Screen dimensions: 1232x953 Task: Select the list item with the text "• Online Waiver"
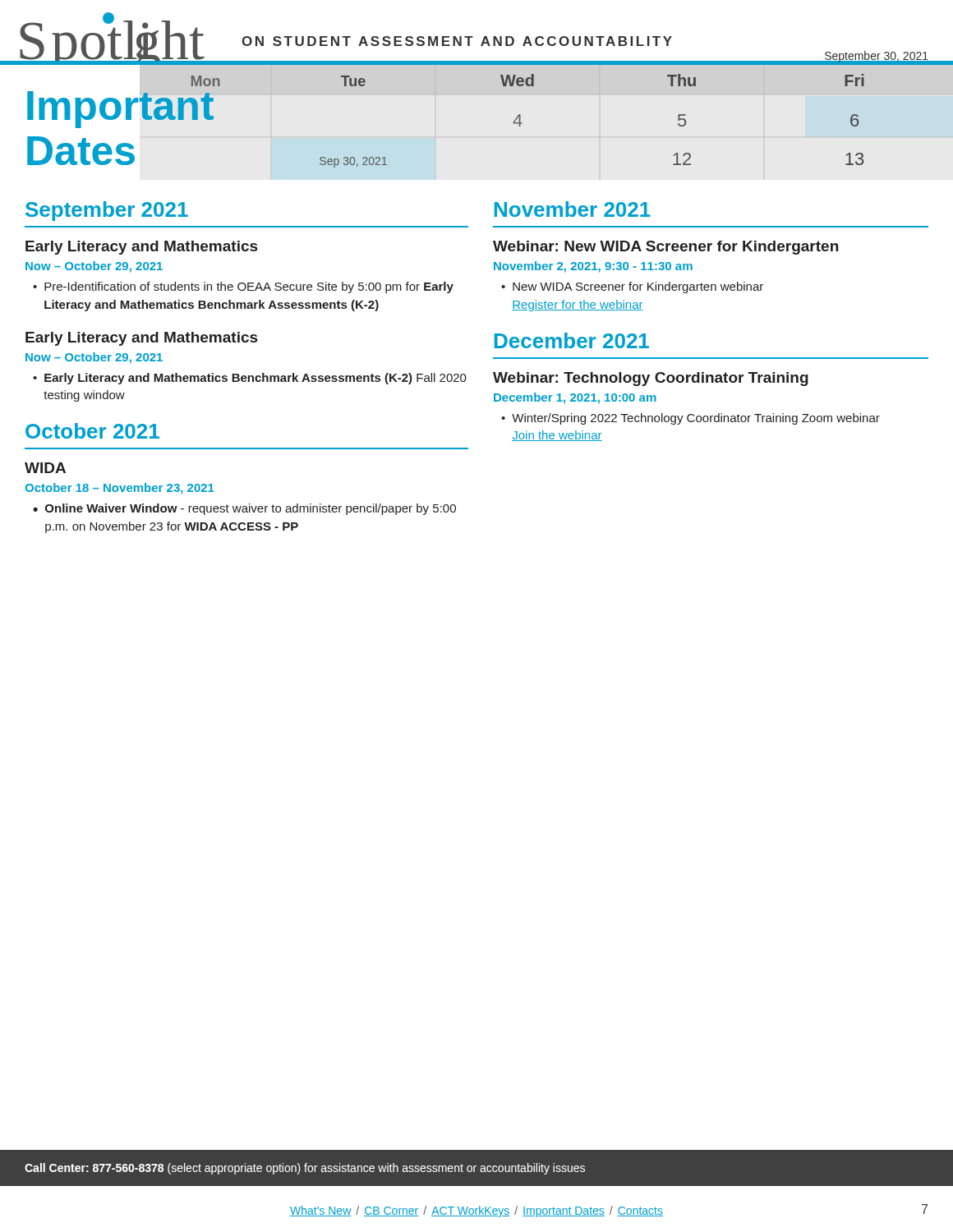[251, 517]
